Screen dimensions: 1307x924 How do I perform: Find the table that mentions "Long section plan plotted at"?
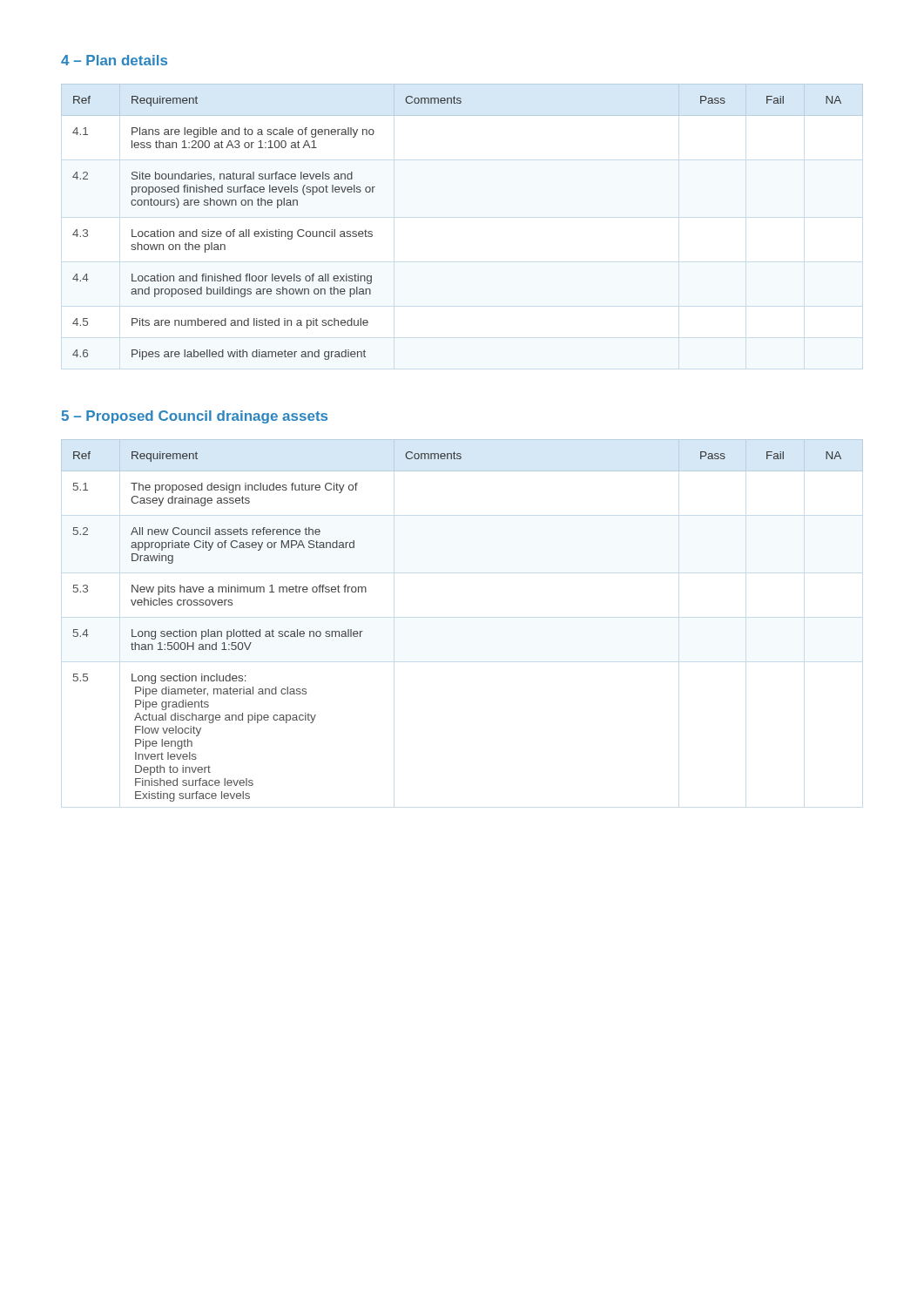tap(462, 623)
